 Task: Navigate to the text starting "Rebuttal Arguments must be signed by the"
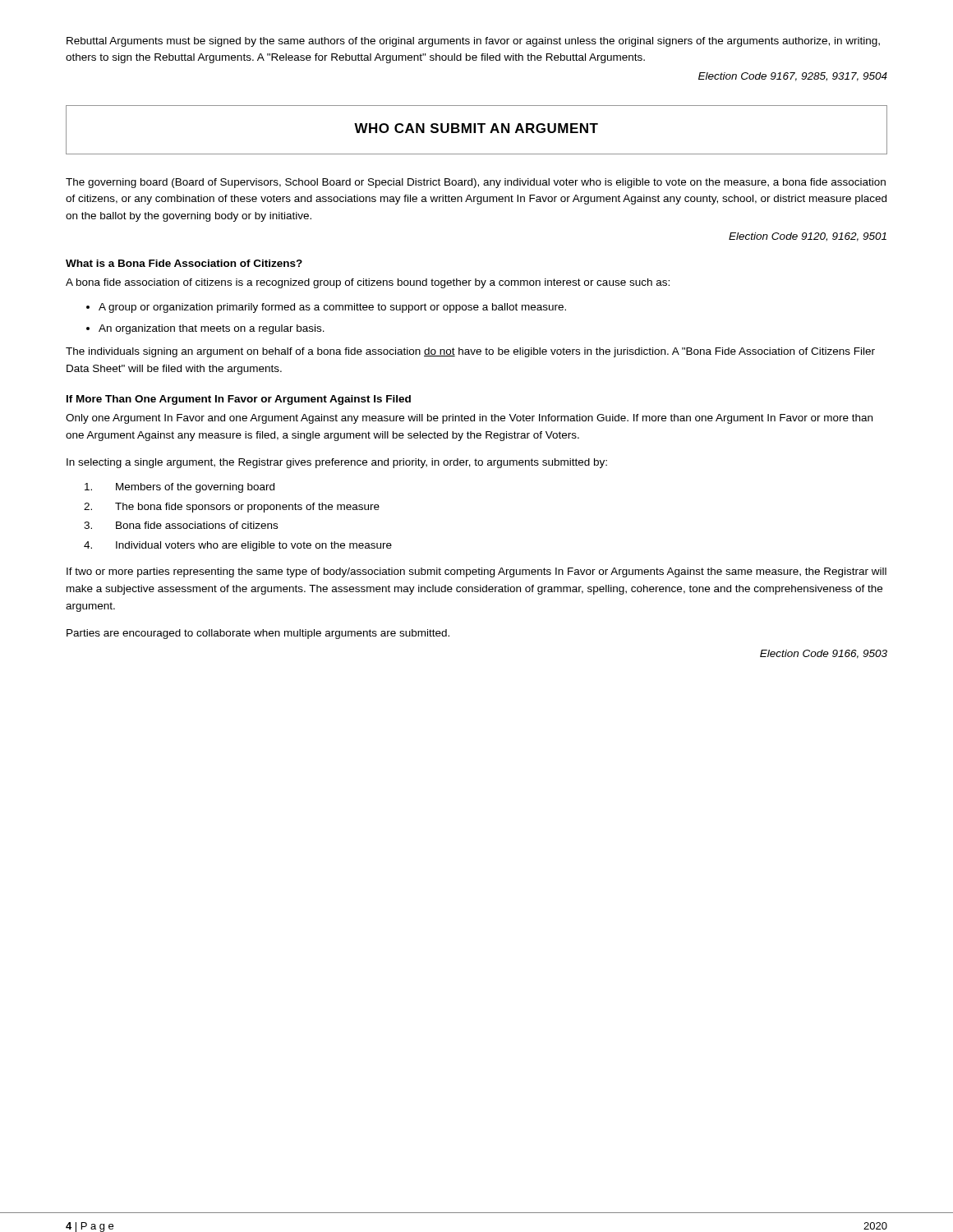coord(473,49)
